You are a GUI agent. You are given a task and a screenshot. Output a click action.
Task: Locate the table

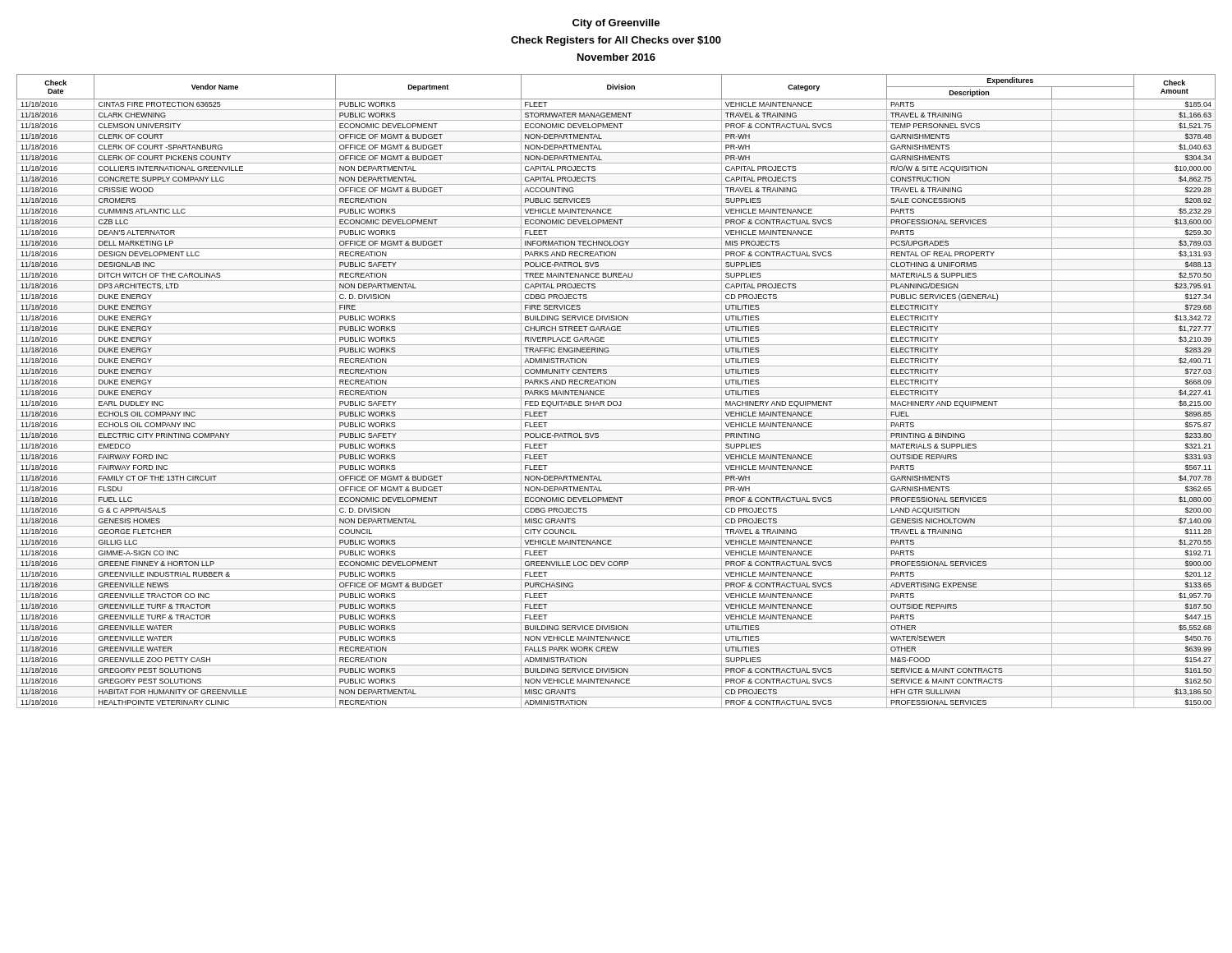(x=616, y=391)
